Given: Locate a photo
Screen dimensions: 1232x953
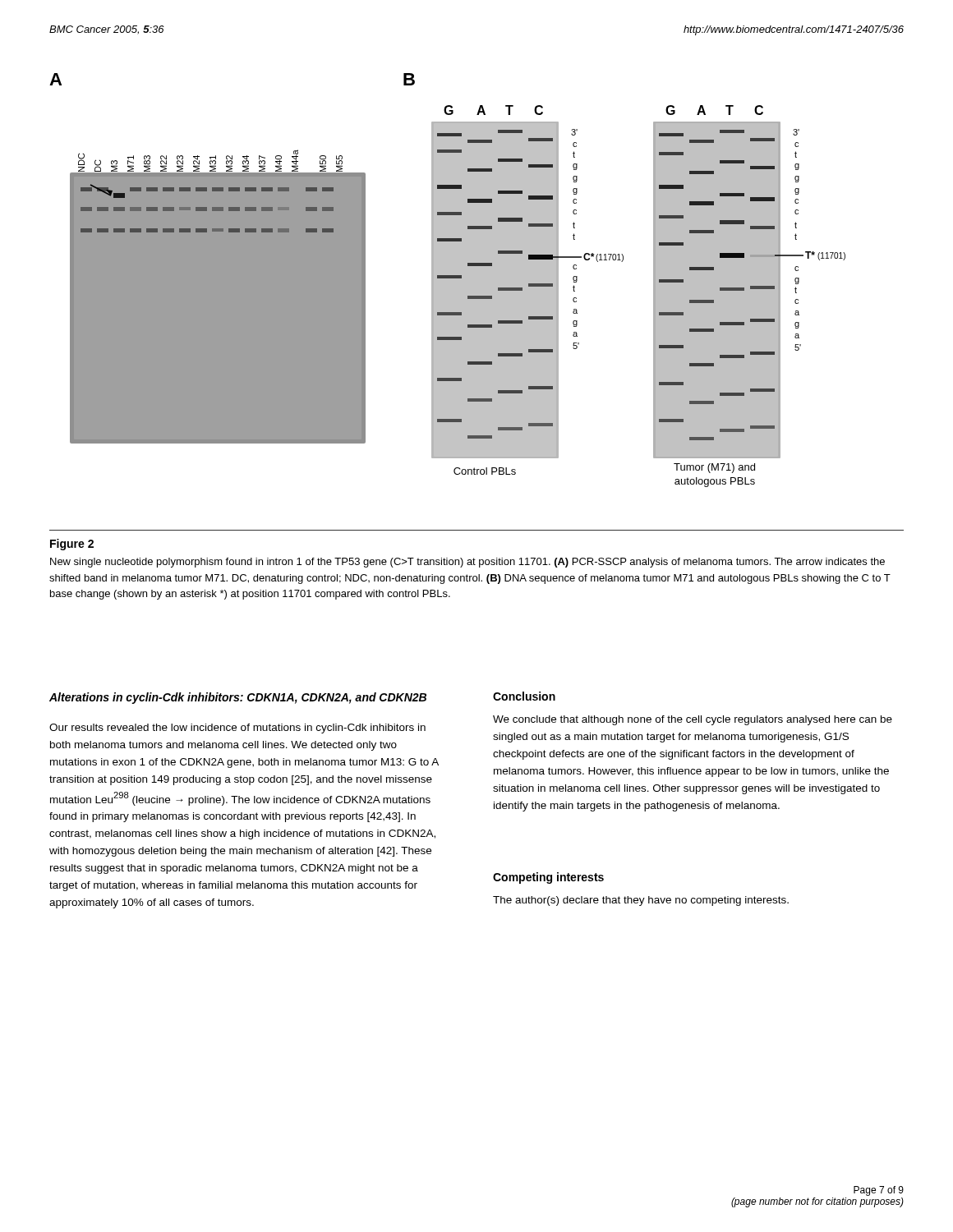Looking at the screenshot, I should click(x=476, y=292).
